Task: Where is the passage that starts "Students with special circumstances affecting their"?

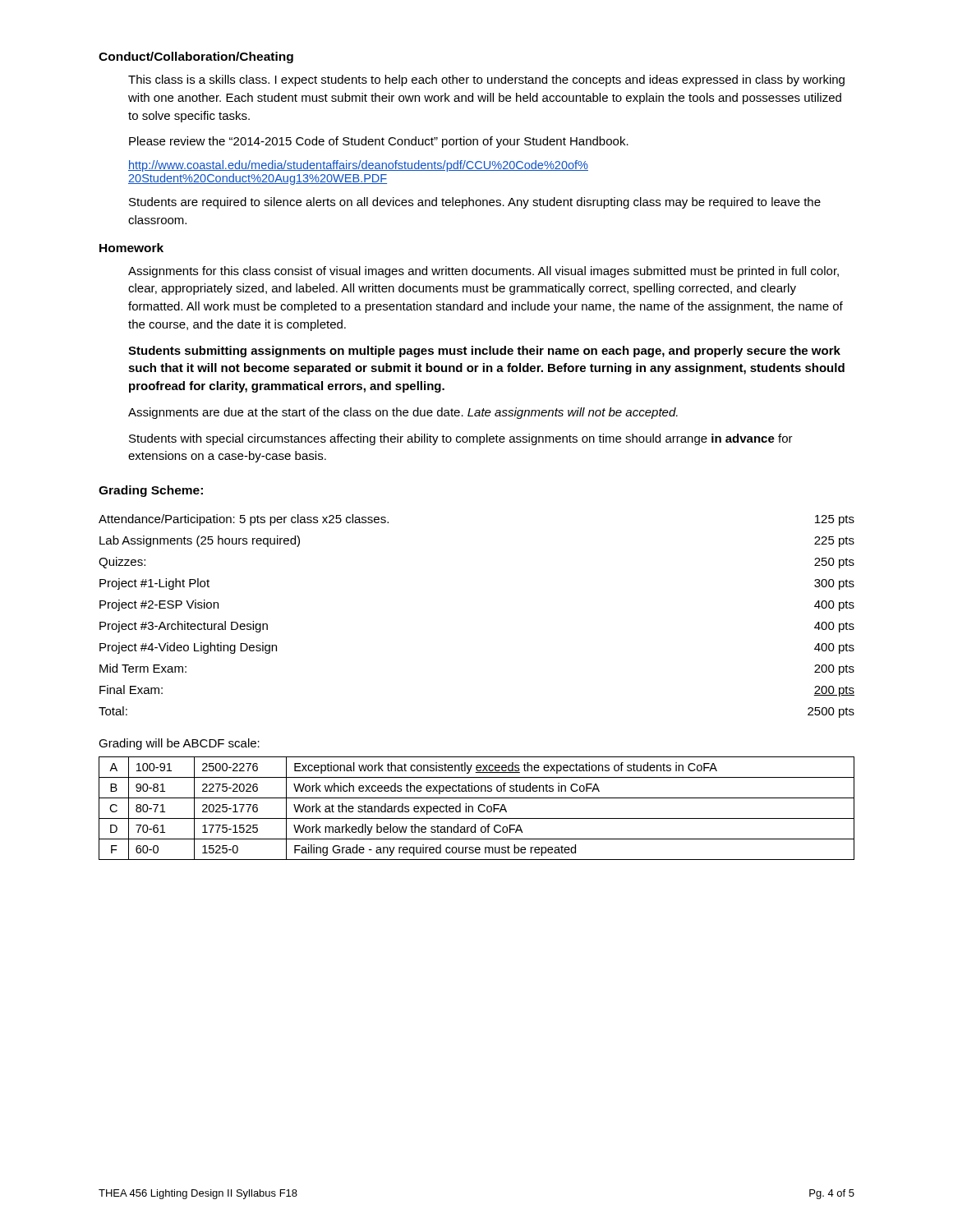Action: pos(460,447)
